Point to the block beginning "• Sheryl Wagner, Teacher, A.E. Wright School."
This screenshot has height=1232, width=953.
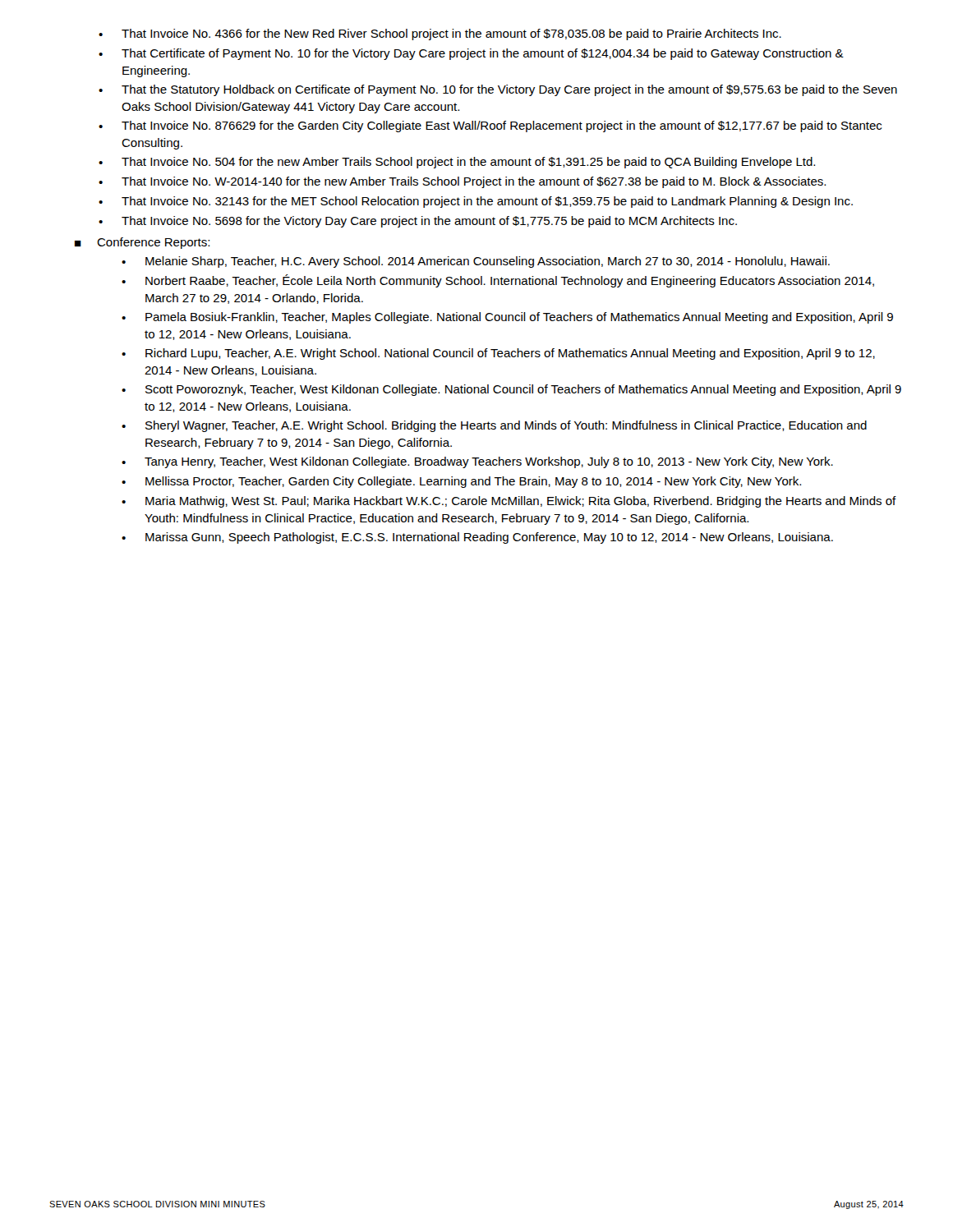[x=513, y=434]
